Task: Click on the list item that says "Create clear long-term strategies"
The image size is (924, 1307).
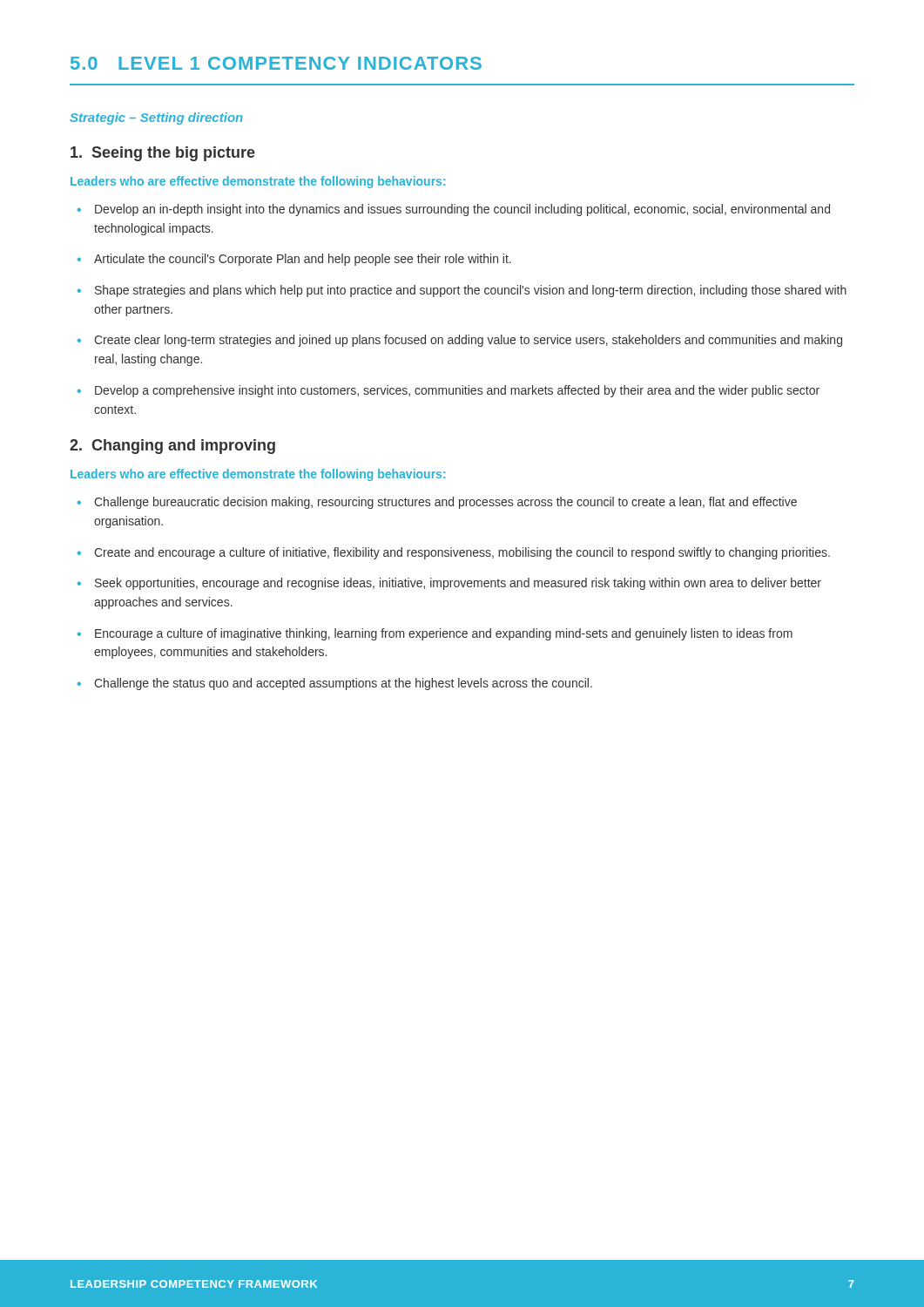Action: 469,350
